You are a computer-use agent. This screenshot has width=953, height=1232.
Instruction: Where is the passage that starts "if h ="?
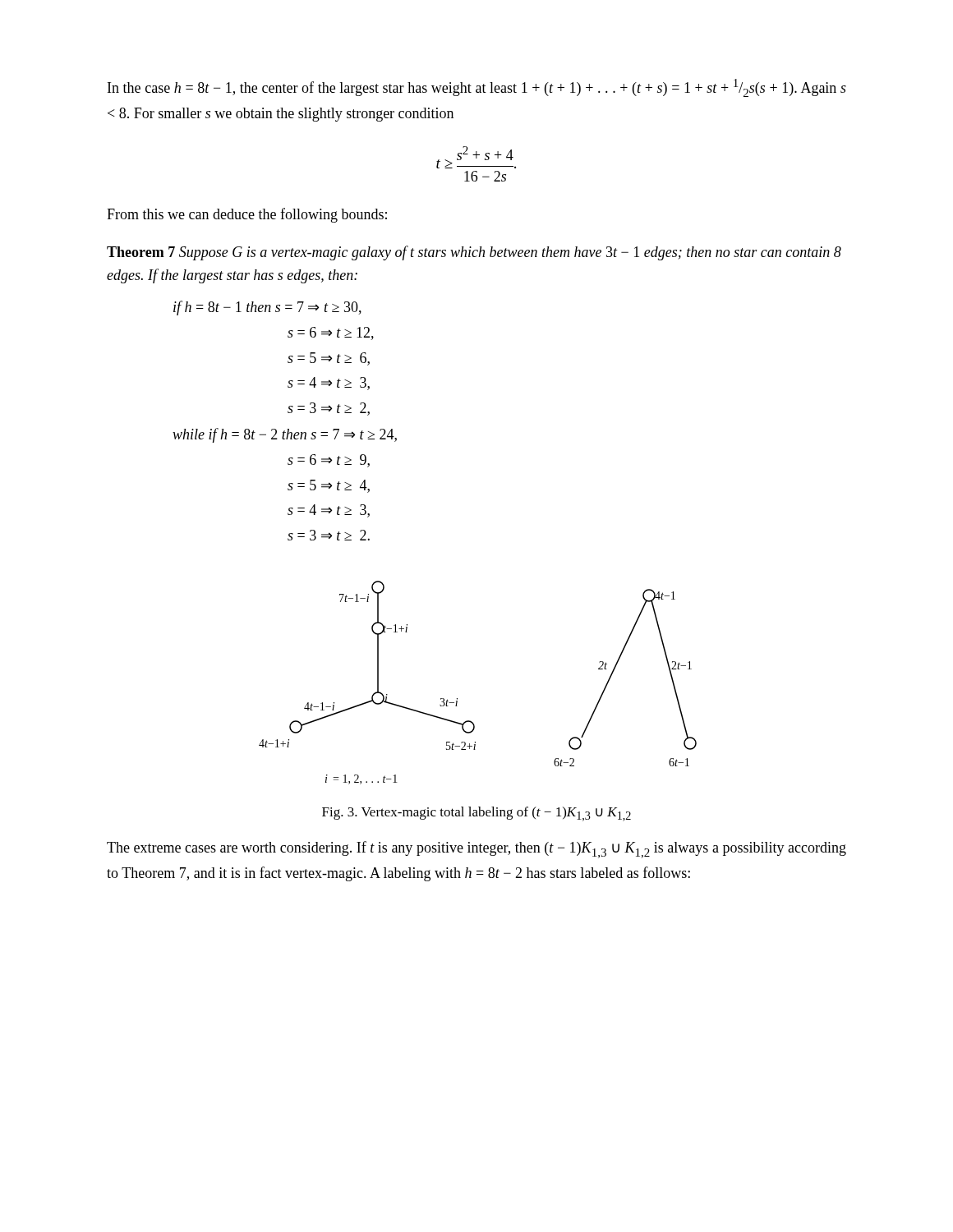[267, 308]
